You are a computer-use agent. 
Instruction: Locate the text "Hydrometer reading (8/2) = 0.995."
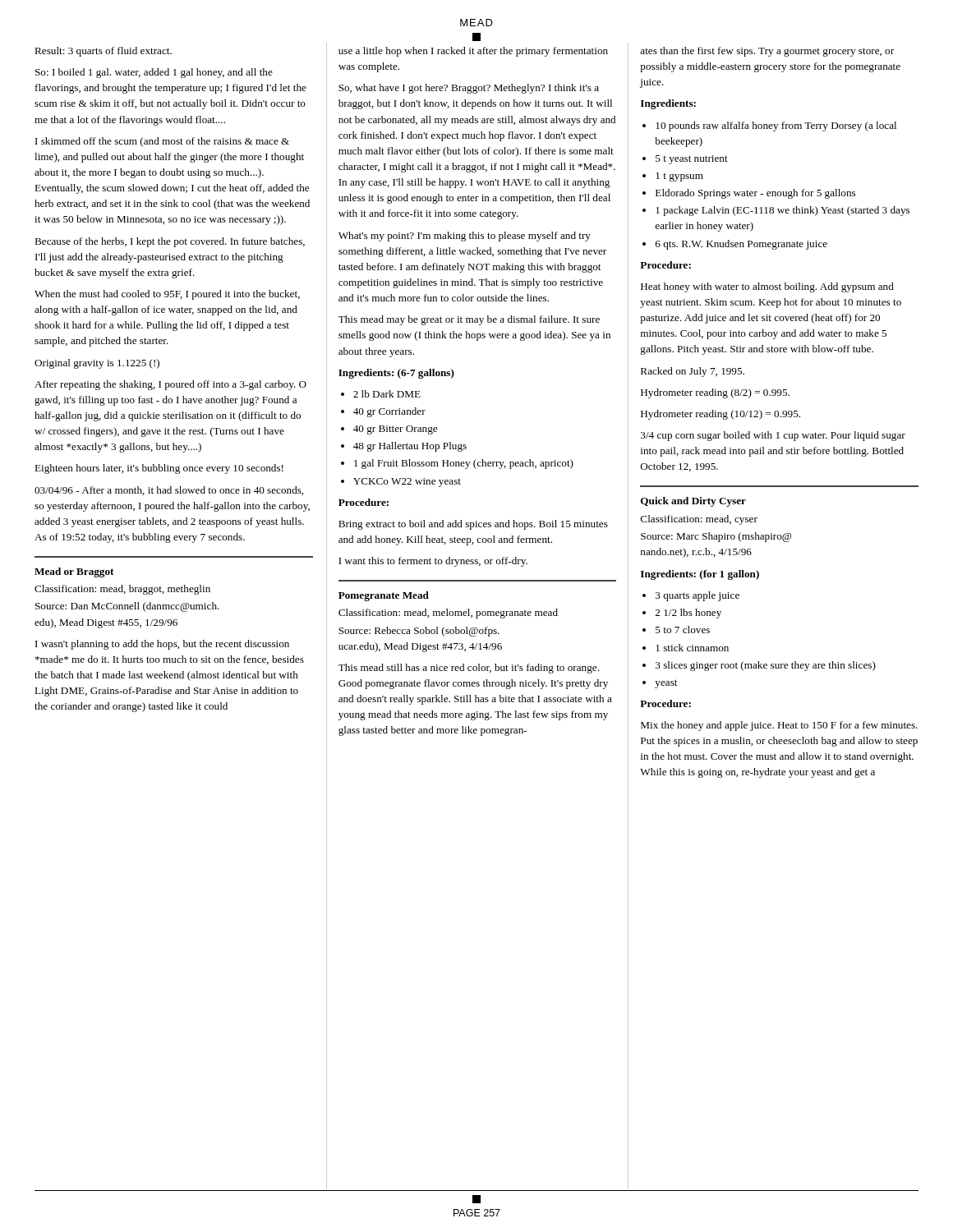[x=779, y=392]
